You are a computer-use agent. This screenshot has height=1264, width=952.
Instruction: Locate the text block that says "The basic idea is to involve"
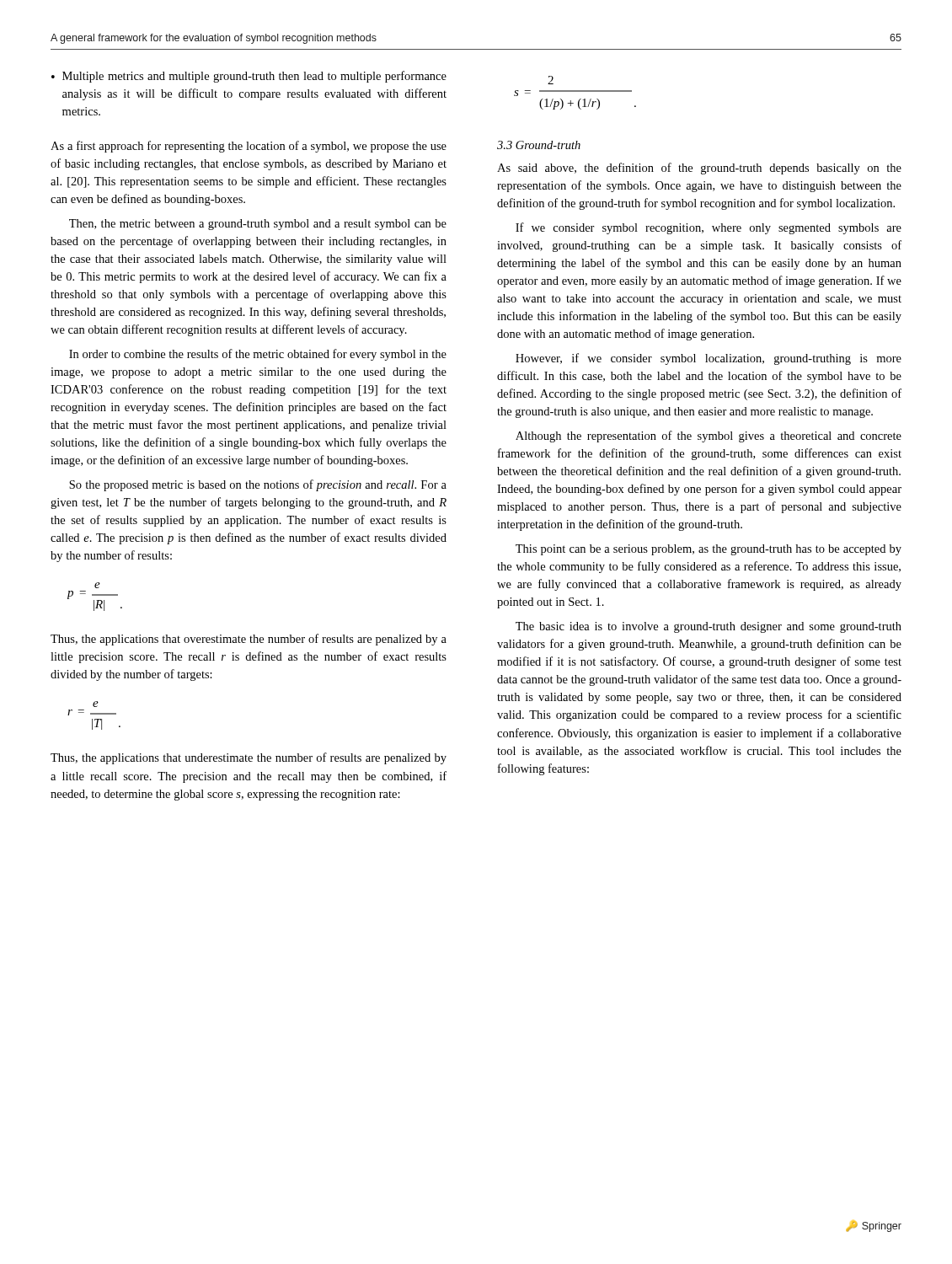pos(699,698)
